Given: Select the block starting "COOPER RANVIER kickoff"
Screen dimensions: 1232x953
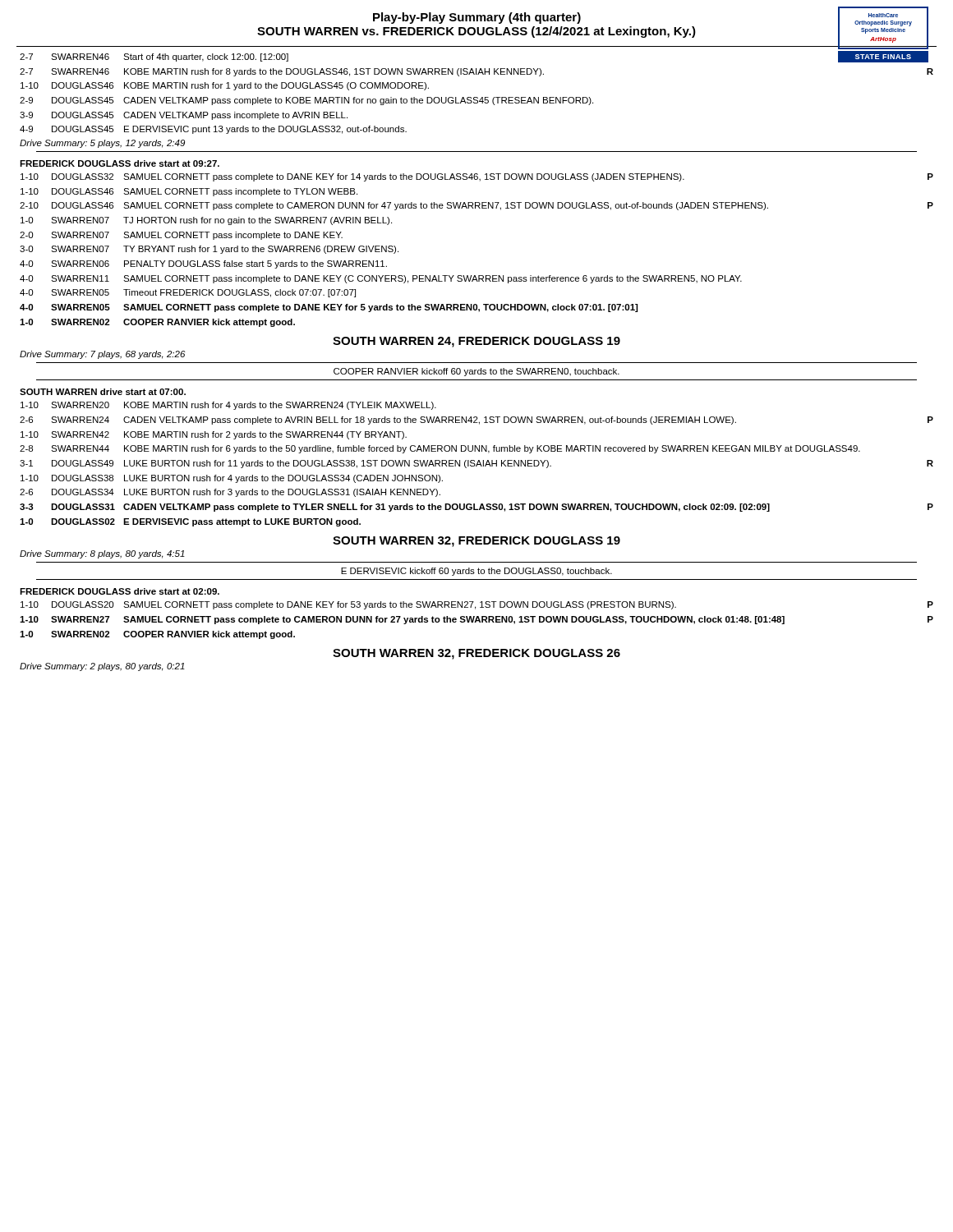Looking at the screenshot, I should pyautogui.click(x=476, y=372).
